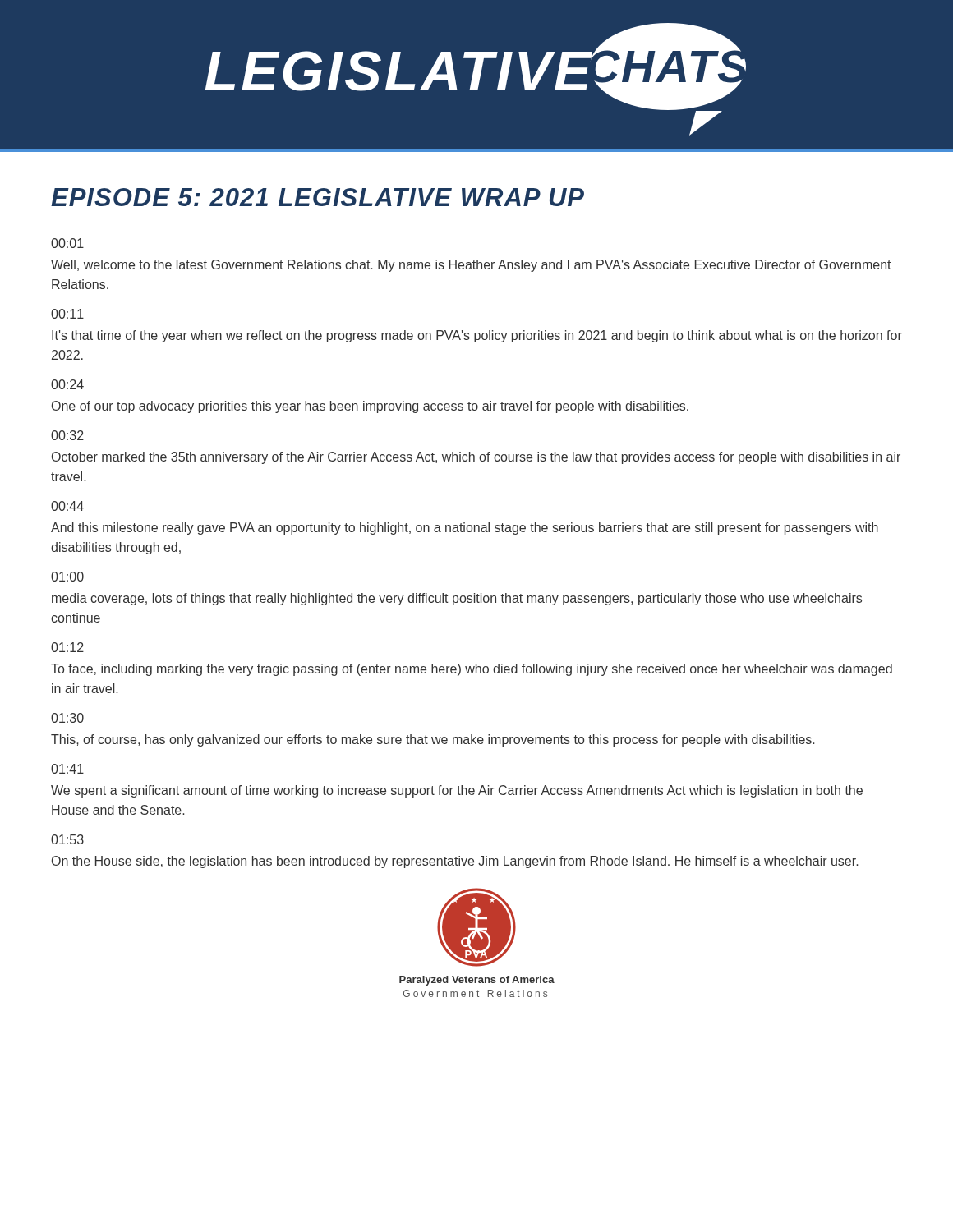The image size is (953, 1232).
Task: Find the block starting "This, of course, has only"
Action: (x=433, y=740)
